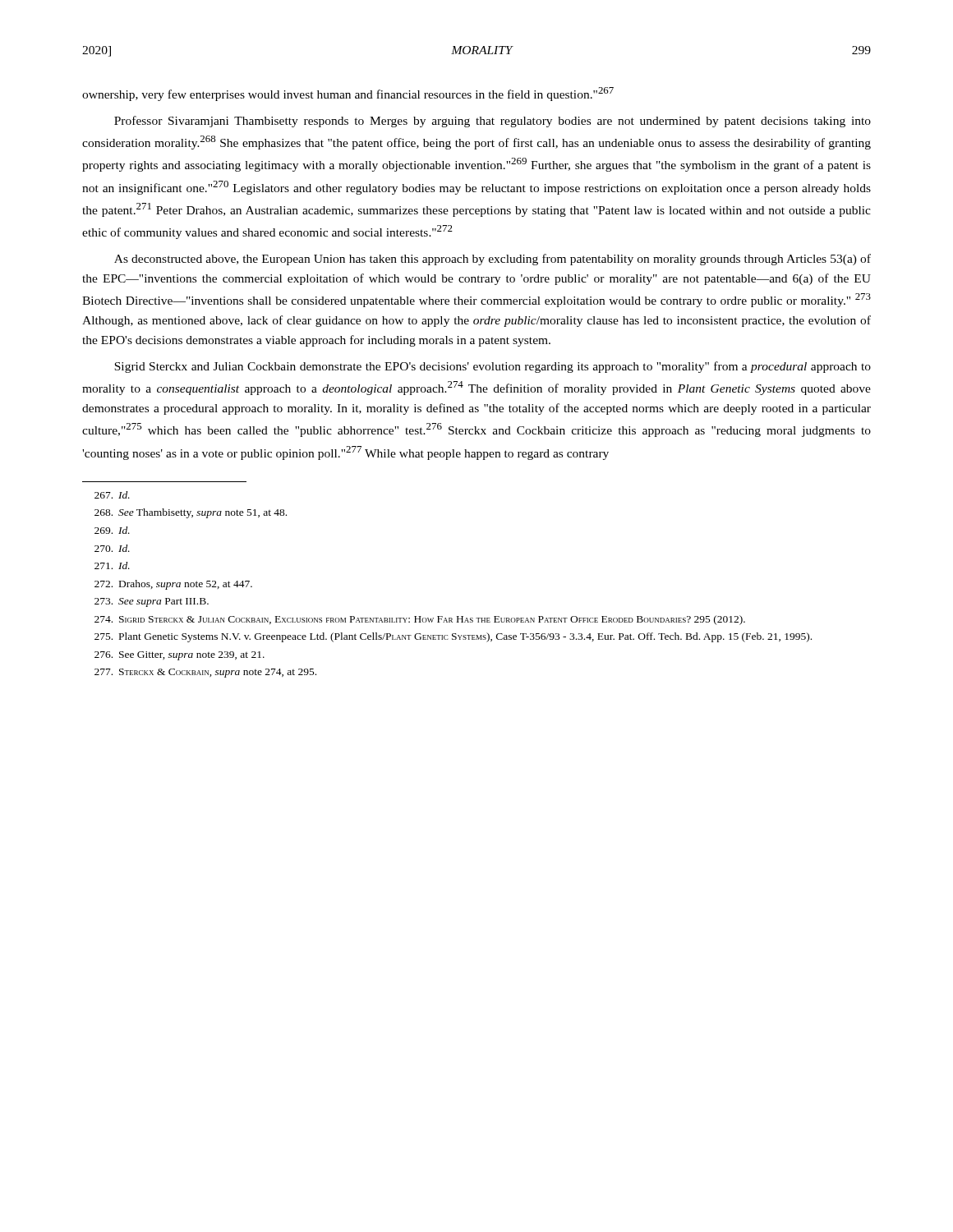Click on the element starting "As deconstructed above, the"
This screenshot has height=1232, width=953.
[x=476, y=299]
